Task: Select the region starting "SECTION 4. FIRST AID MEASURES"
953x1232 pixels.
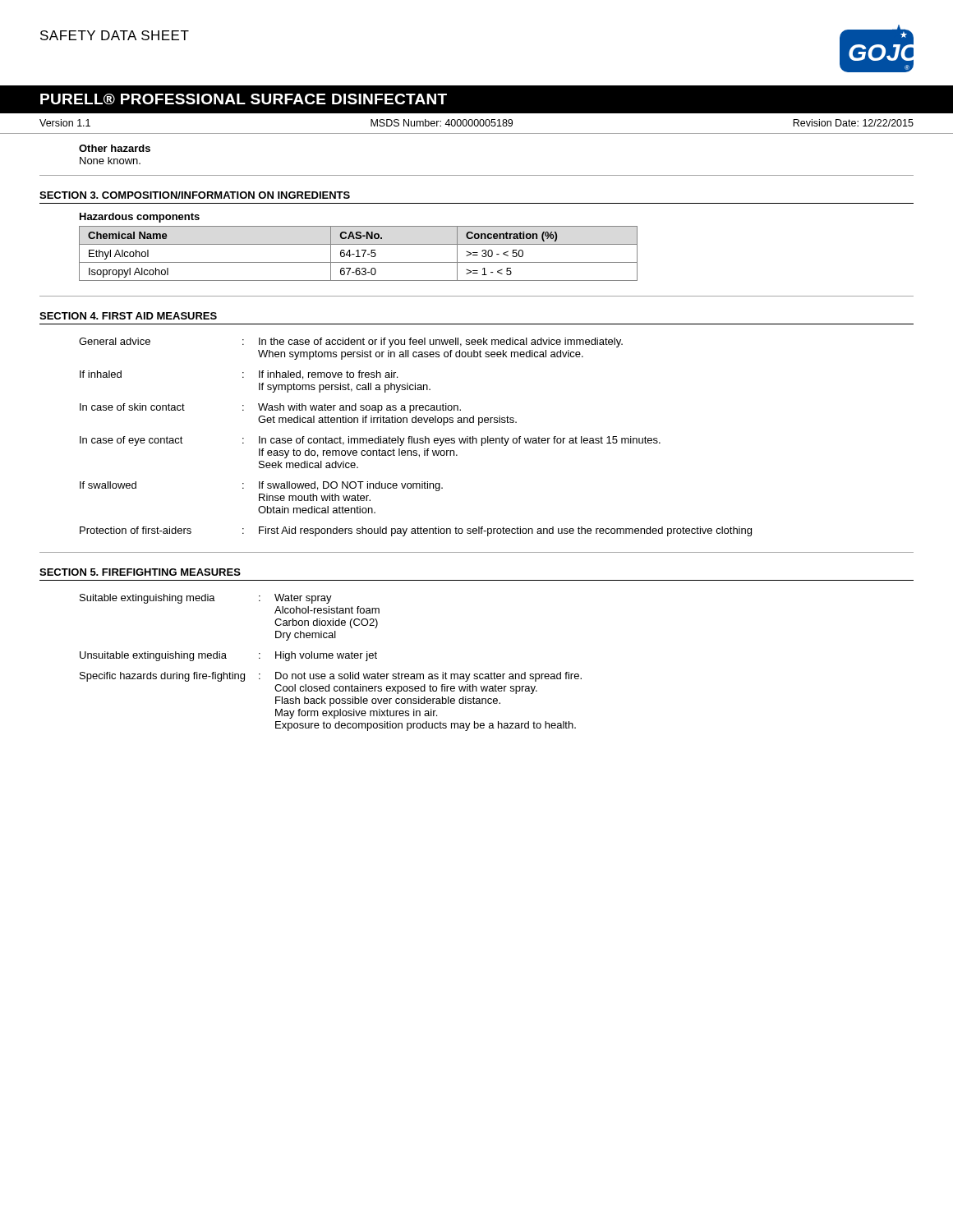Action: pos(128,316)
